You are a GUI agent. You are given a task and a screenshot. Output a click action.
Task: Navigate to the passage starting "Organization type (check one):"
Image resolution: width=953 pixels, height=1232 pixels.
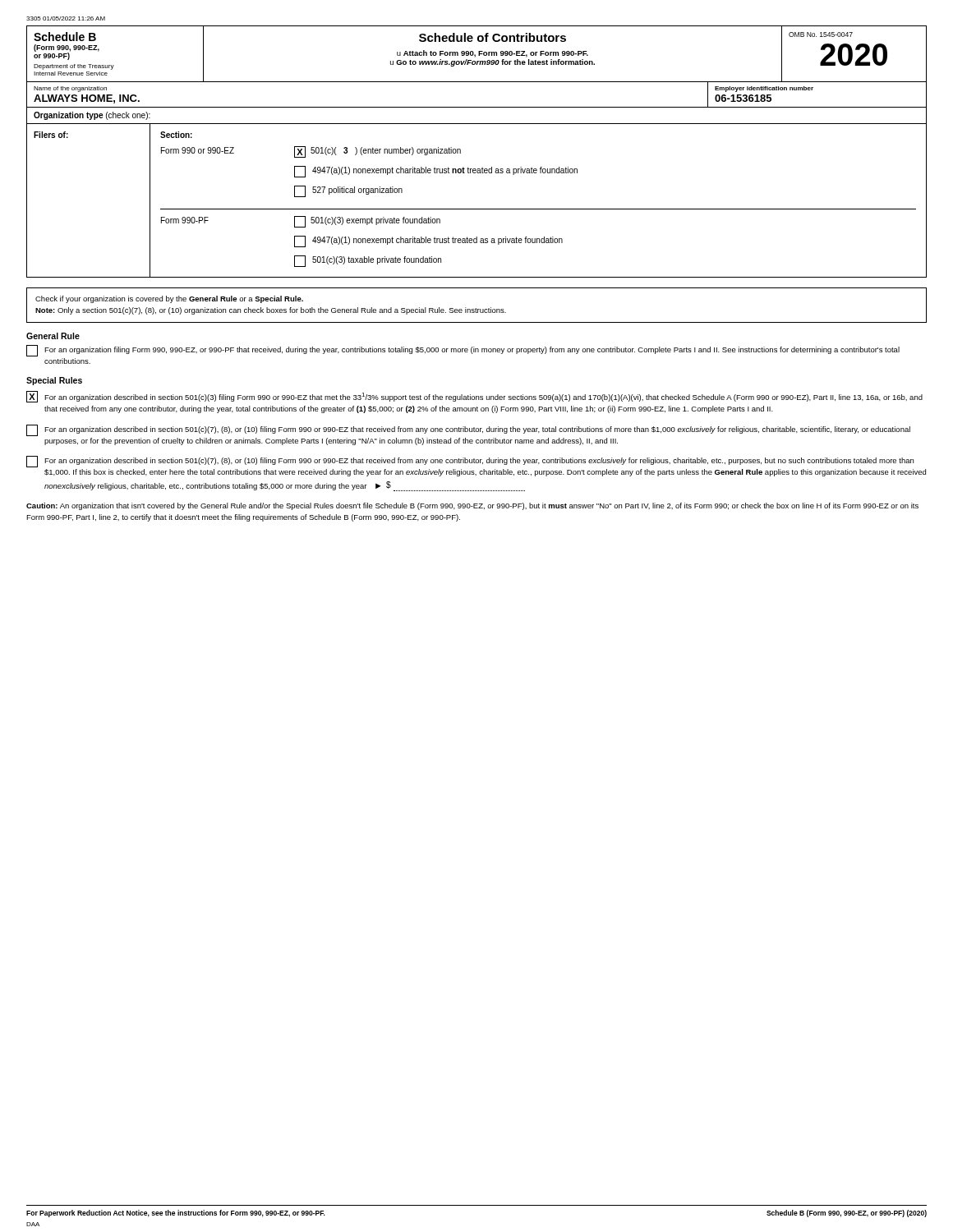click(92, 115)
